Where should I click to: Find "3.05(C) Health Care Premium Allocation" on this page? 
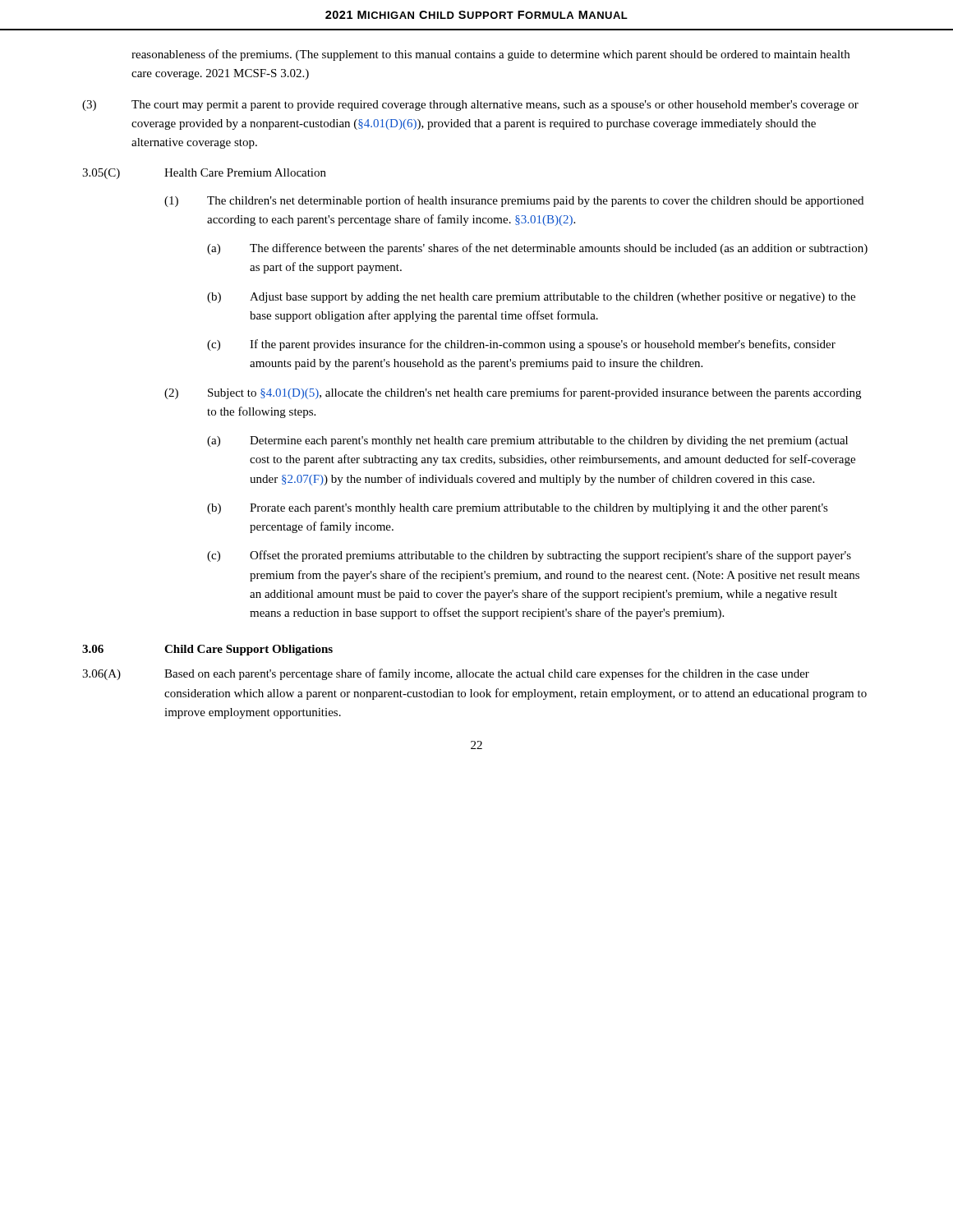pos(204,174)
